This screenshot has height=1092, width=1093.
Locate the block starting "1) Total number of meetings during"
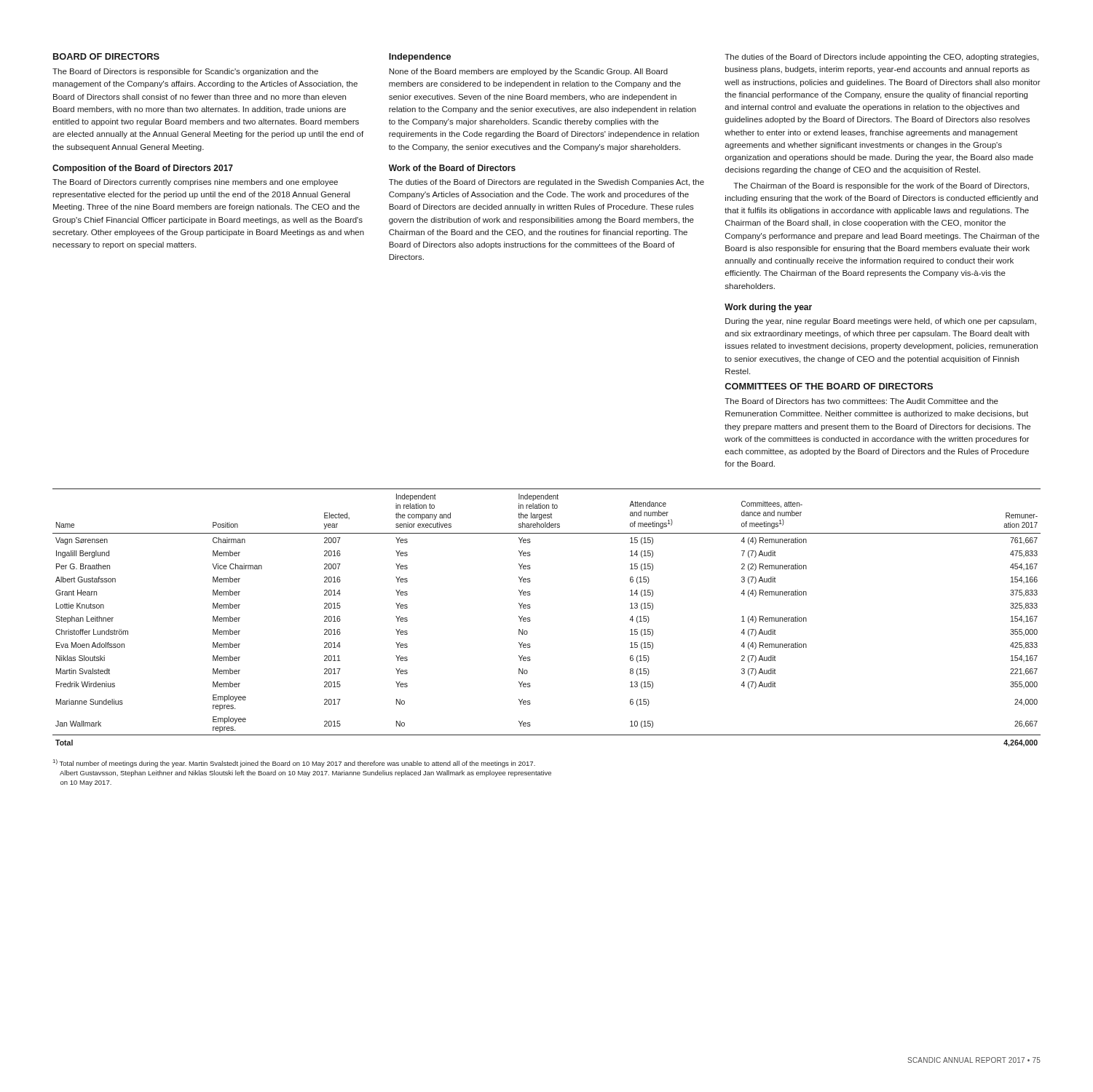(x=546, y=772)
